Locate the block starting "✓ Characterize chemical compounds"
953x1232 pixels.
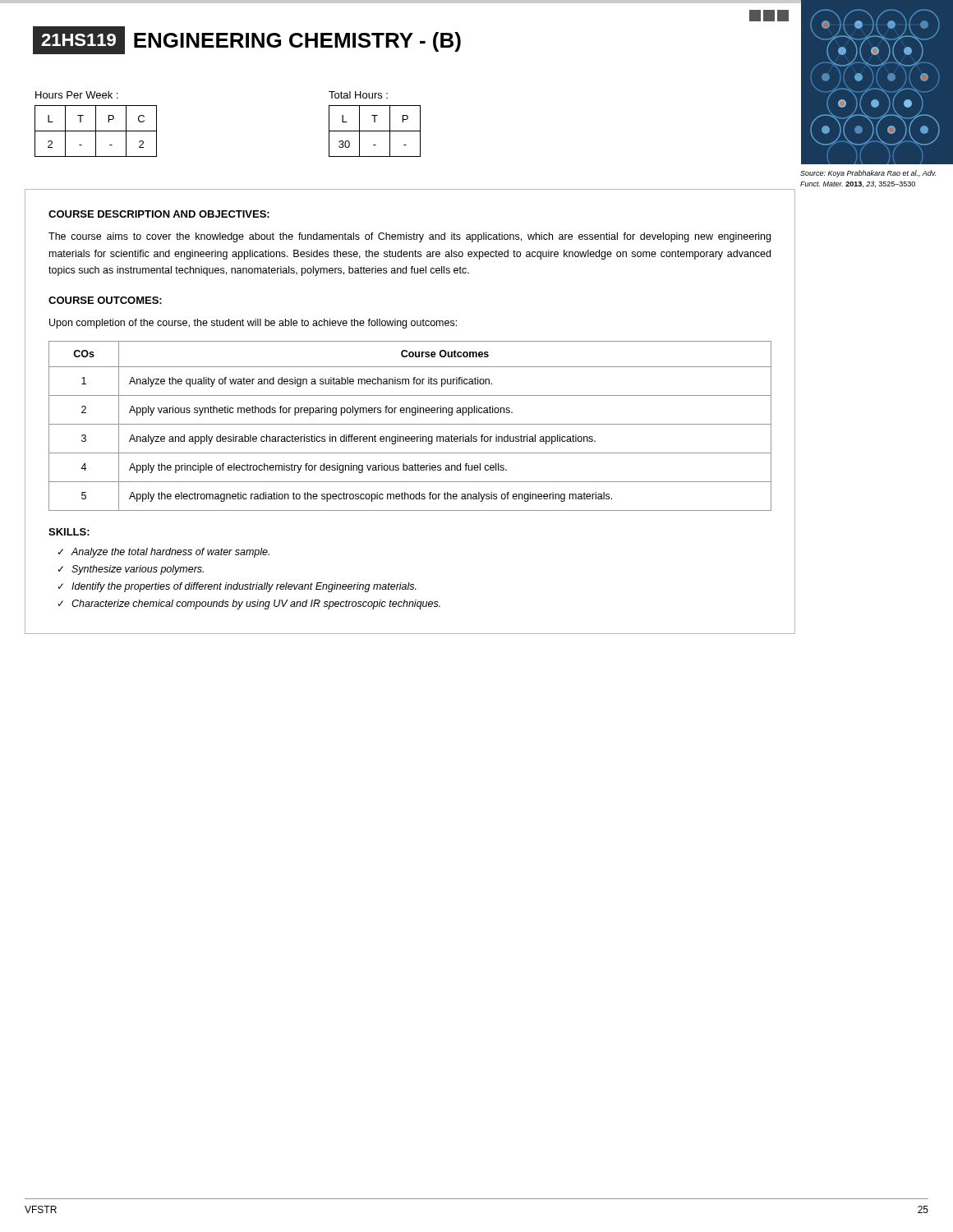249,604
